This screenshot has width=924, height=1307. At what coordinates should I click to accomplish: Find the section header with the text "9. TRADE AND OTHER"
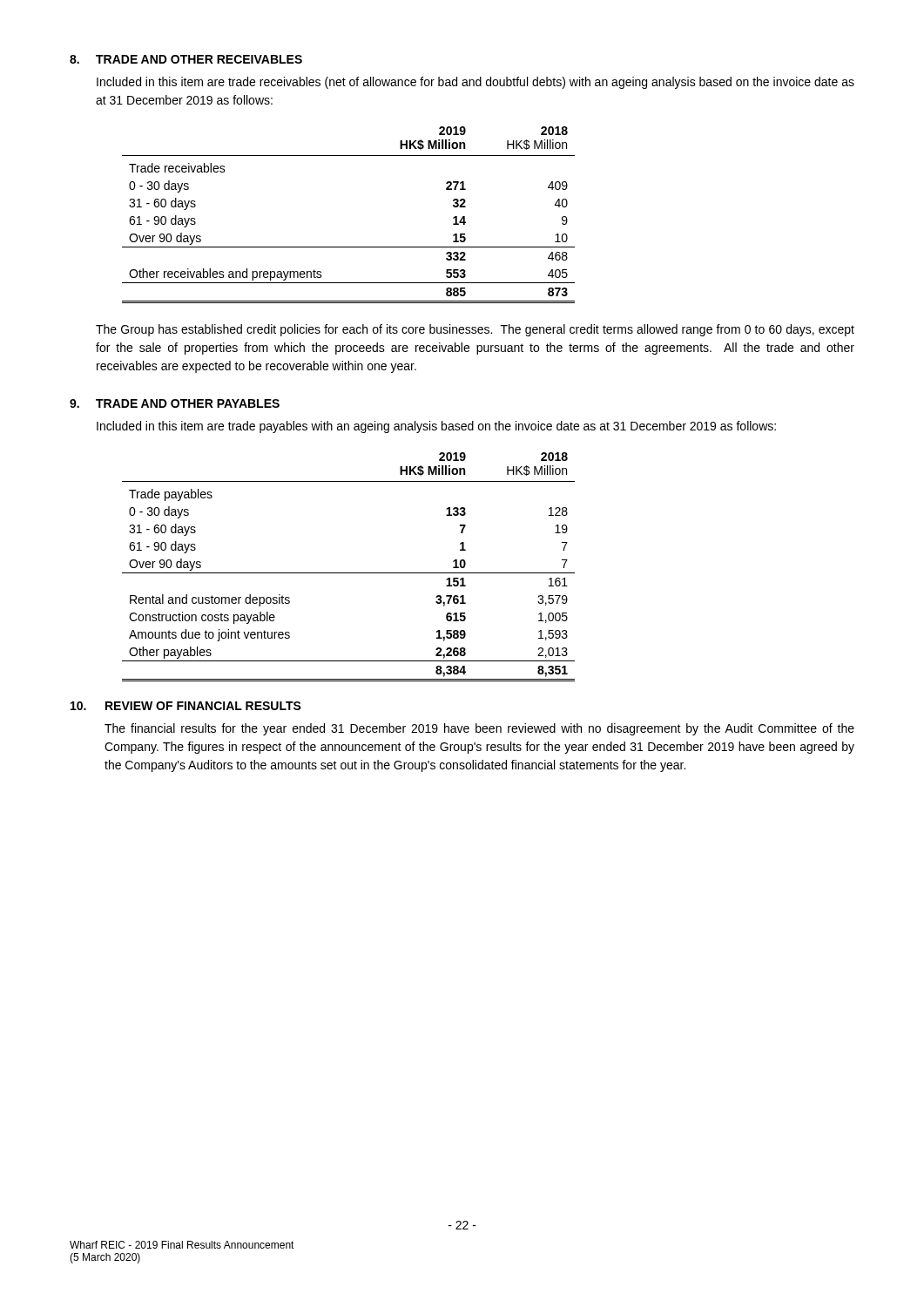(x=175, y=403)
